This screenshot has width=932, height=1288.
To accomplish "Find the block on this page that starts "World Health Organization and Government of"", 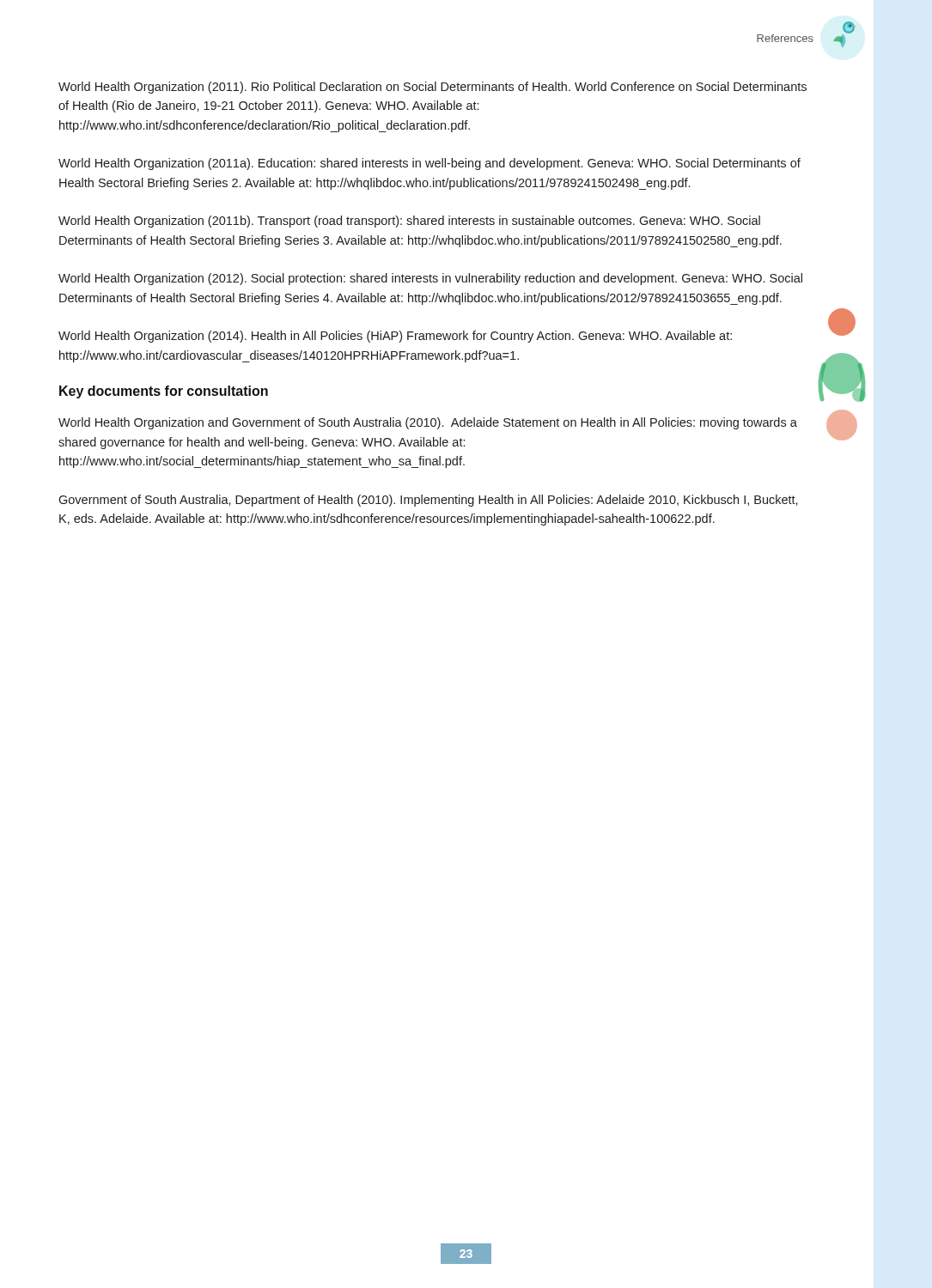I will [428, 442].
